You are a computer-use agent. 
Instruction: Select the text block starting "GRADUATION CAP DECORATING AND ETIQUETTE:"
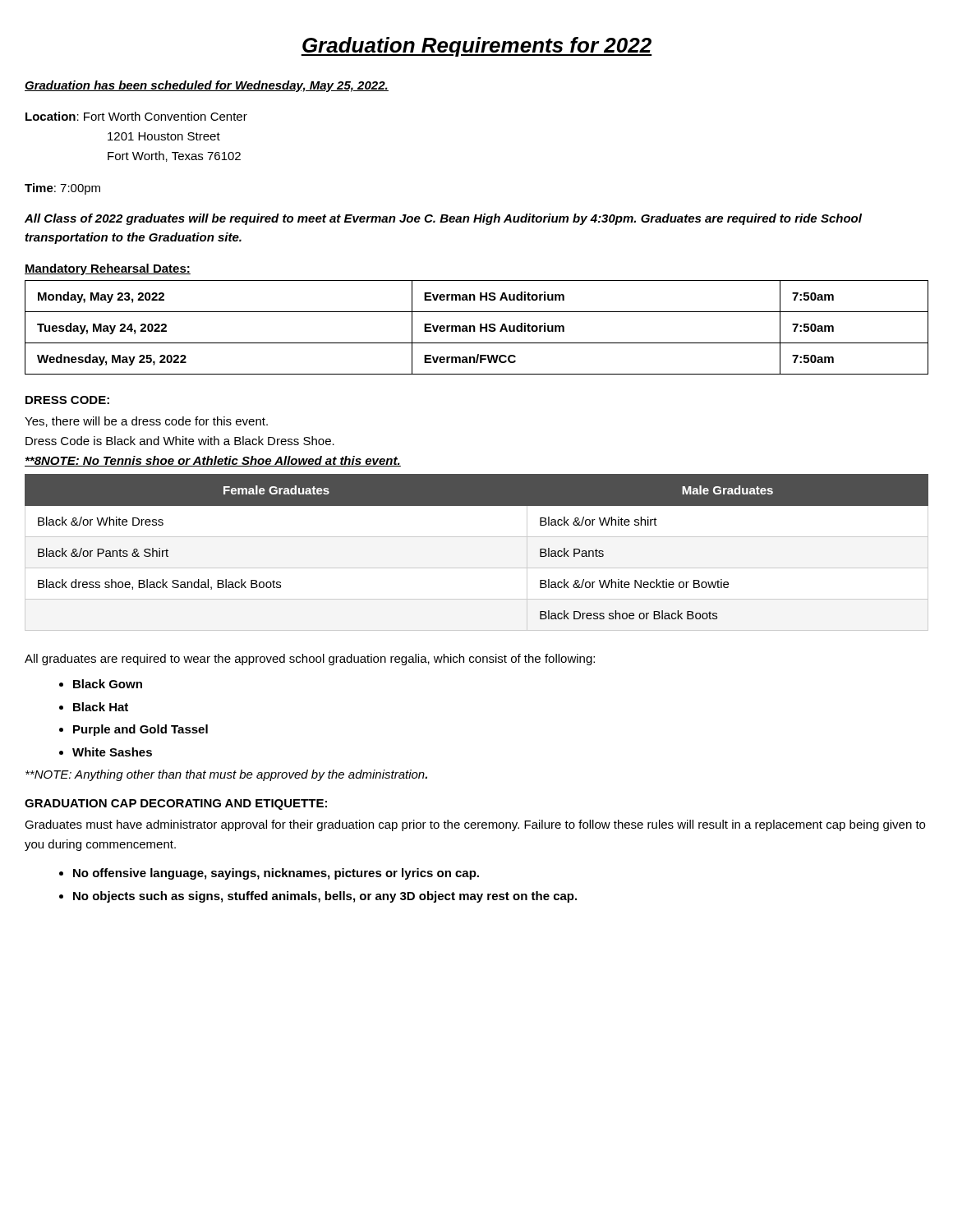tap(176, 803)
